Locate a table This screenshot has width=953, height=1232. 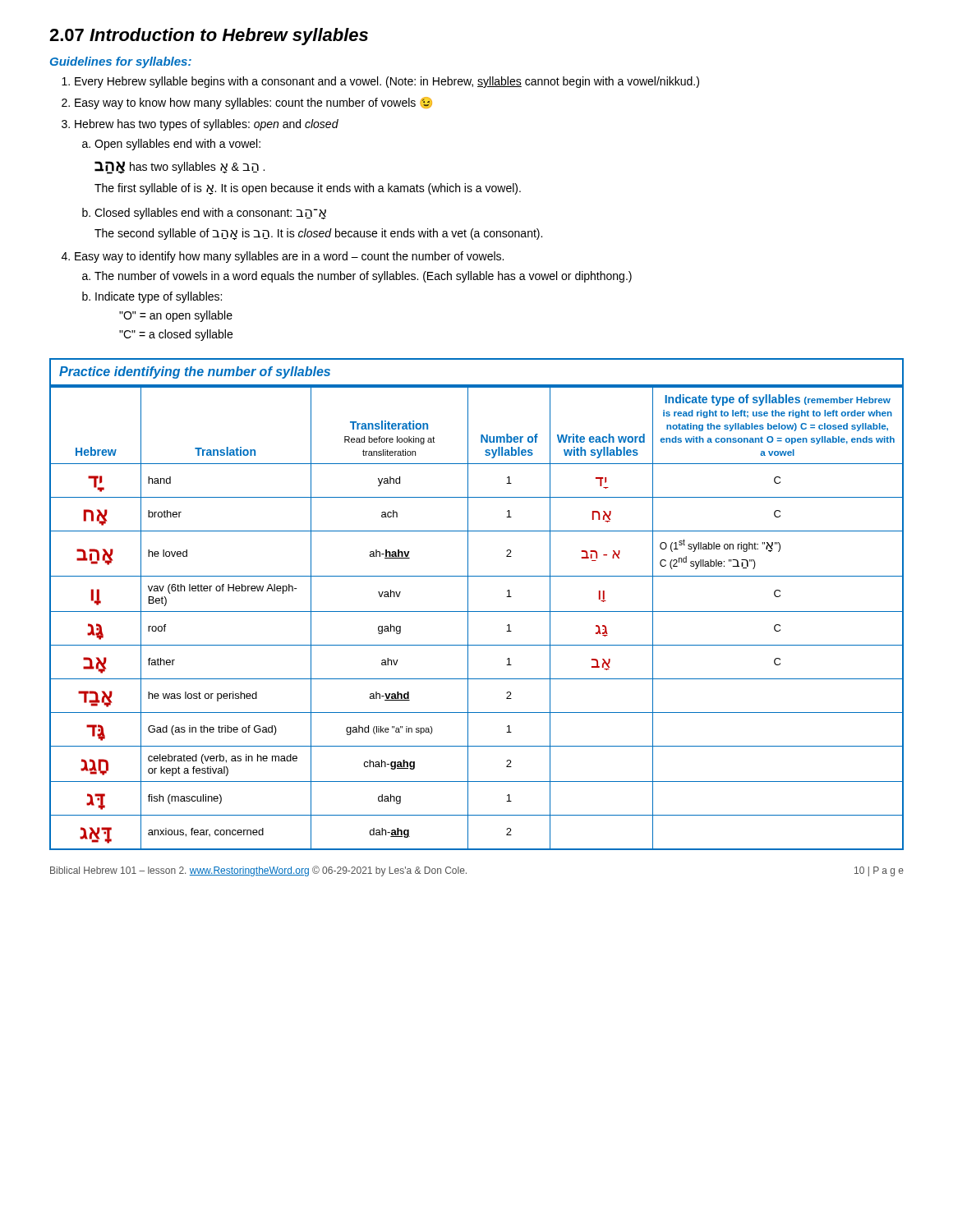point(476,618)
